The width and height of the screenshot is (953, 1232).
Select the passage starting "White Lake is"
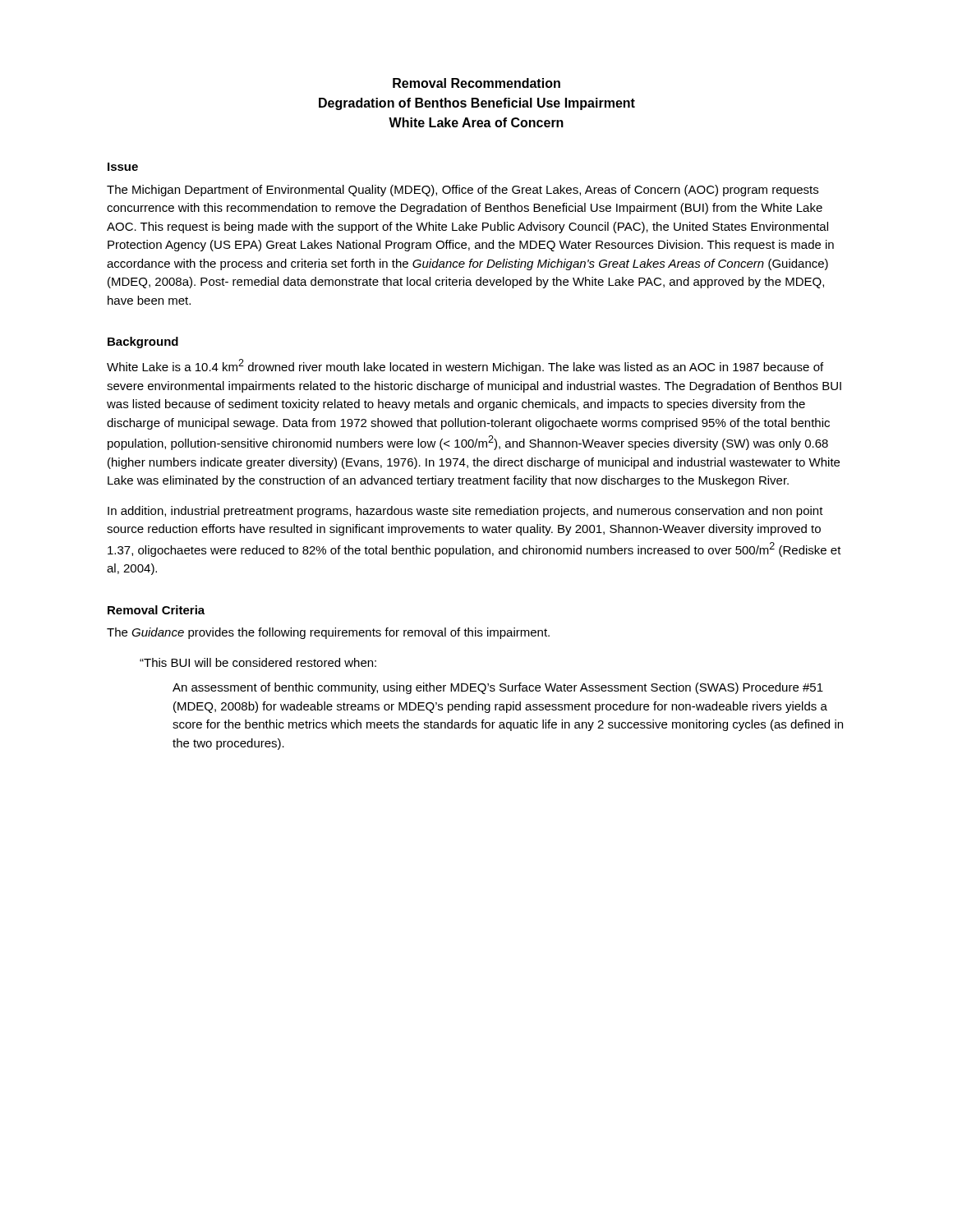475,422
